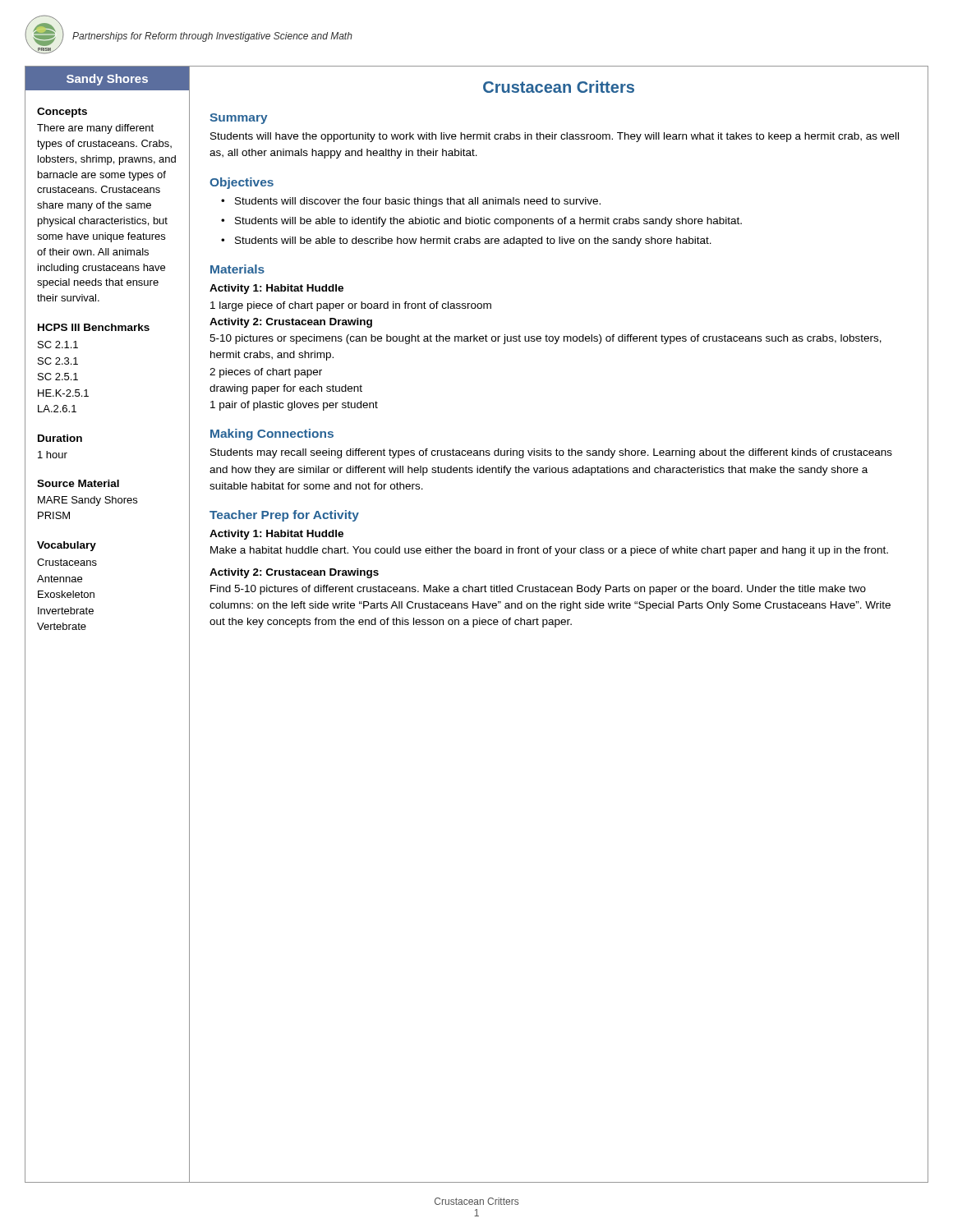Find the section header with the text "Sandy Shores"
The image size is (953, 1232).
(107, 78)
